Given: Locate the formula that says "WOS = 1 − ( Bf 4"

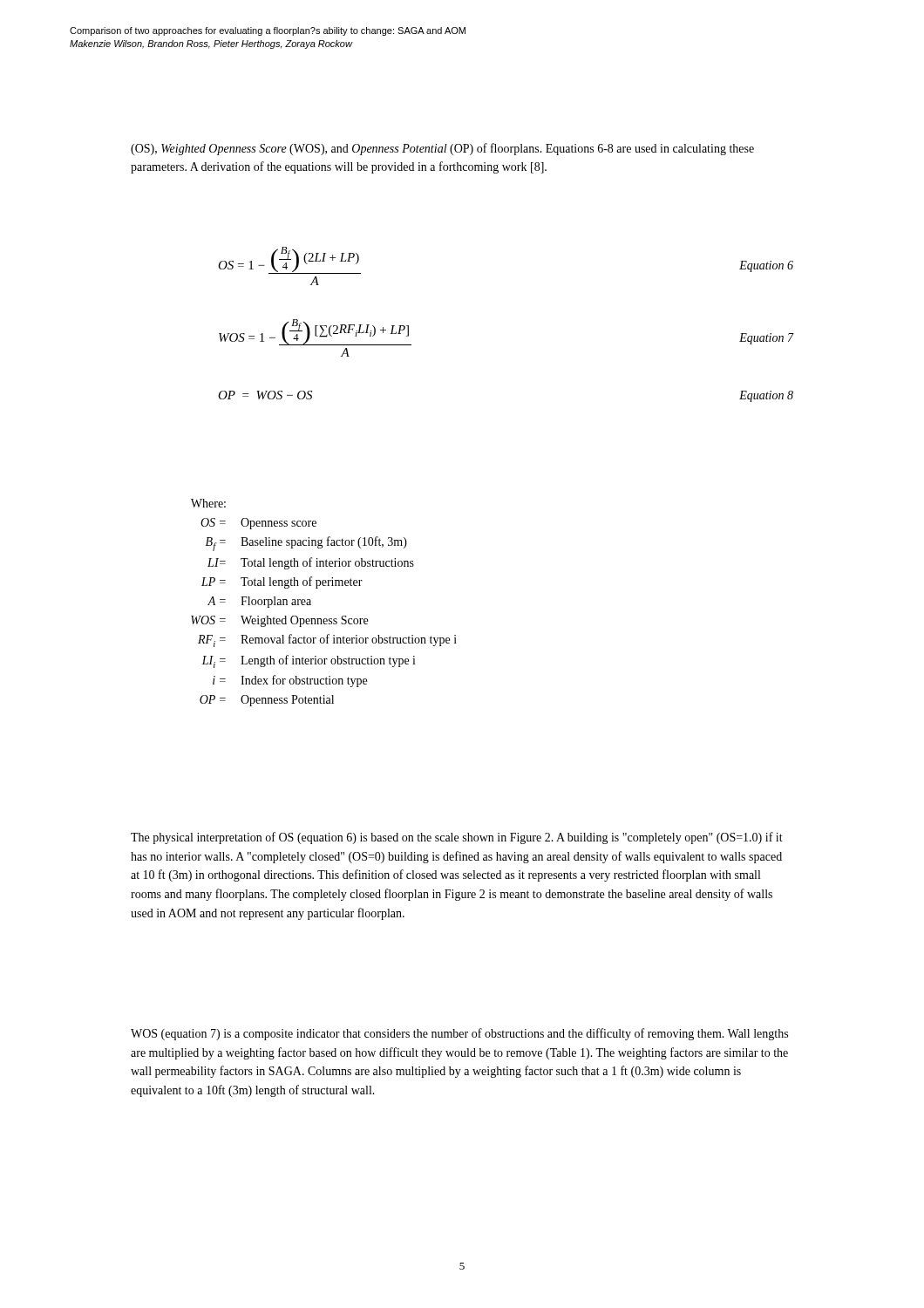Looking at the screenshot, I should (x=345, y=332).
